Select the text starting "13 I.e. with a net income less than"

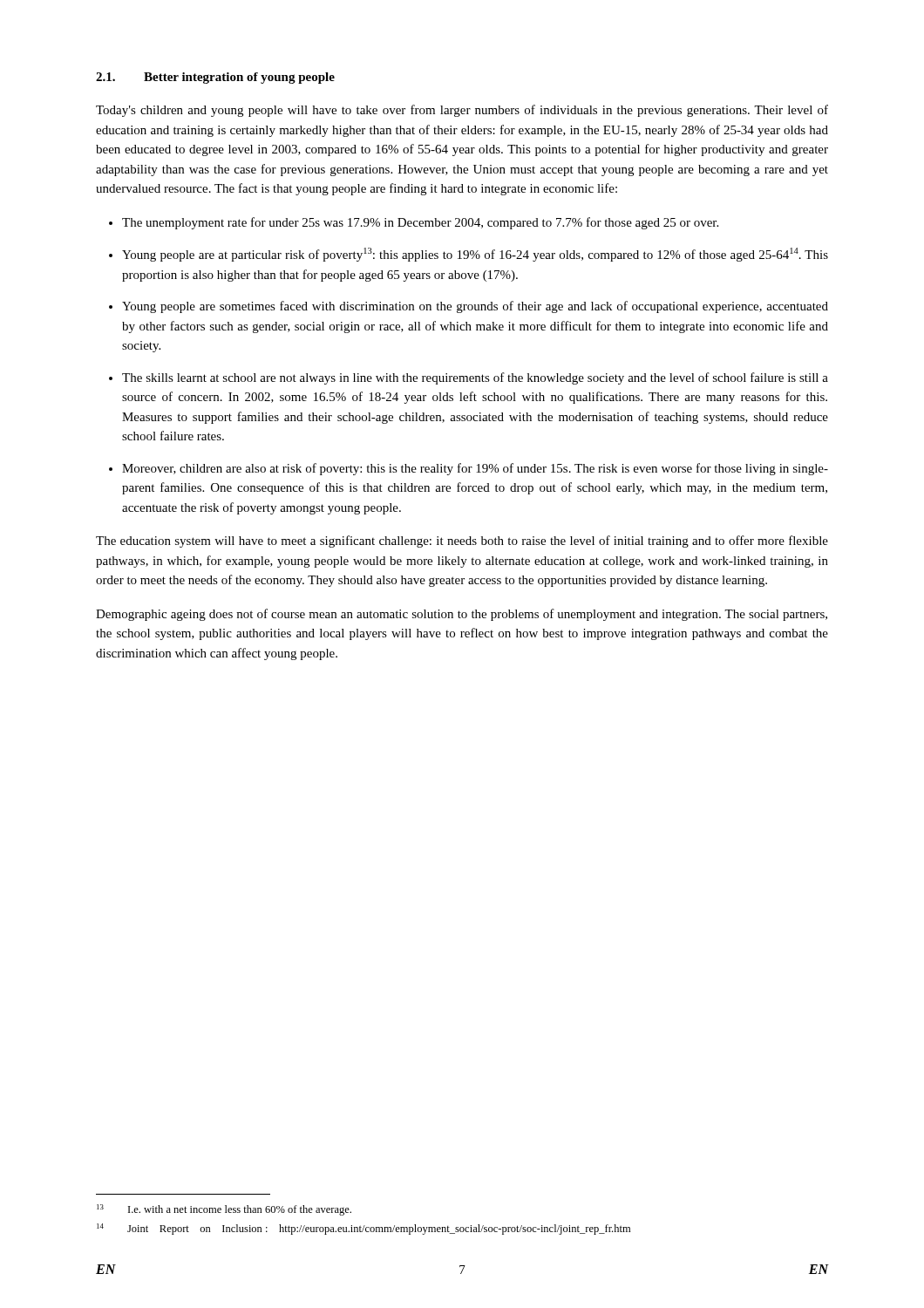point(224,1210)
